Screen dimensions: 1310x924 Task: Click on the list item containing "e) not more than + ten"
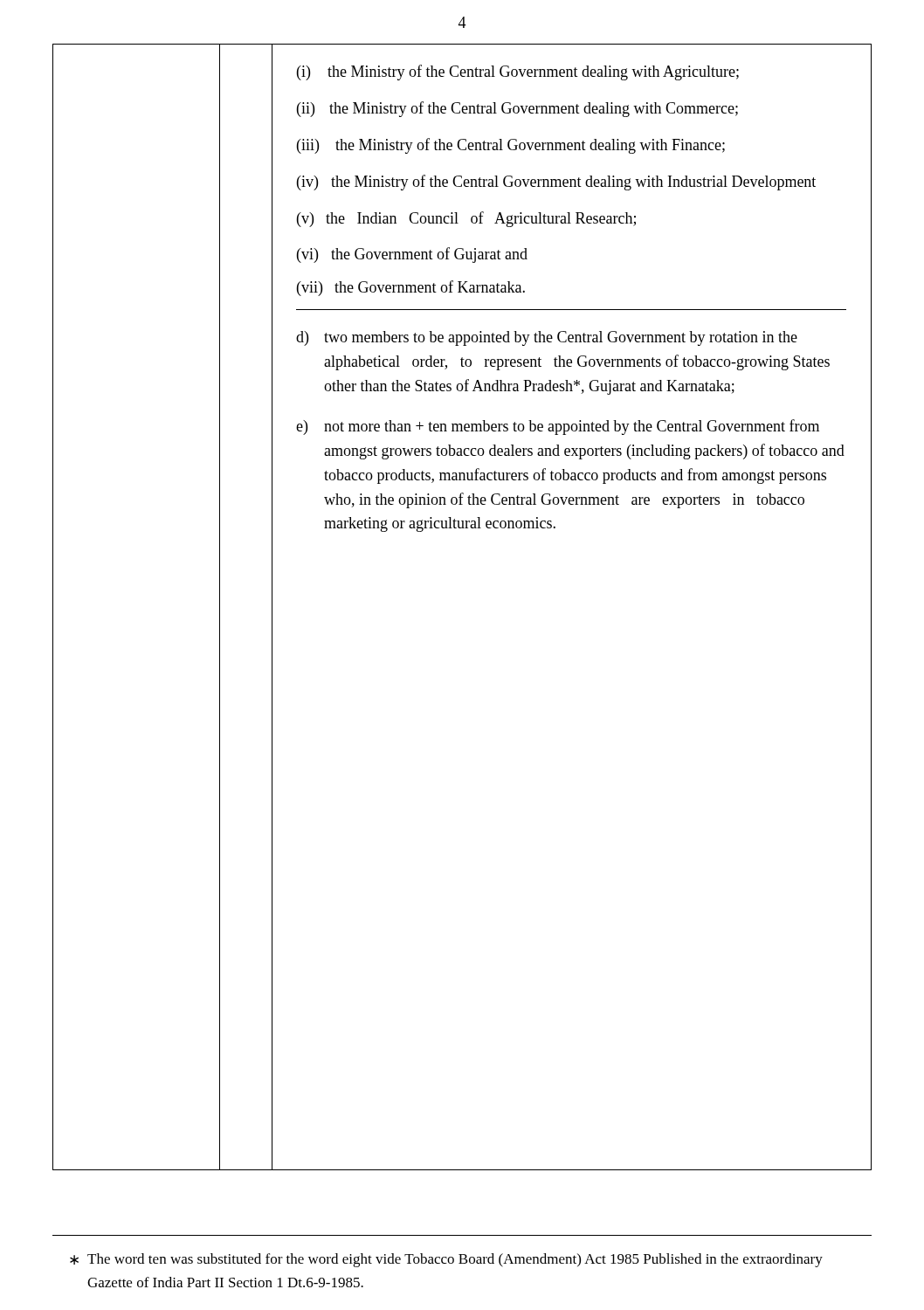[571, 476]
